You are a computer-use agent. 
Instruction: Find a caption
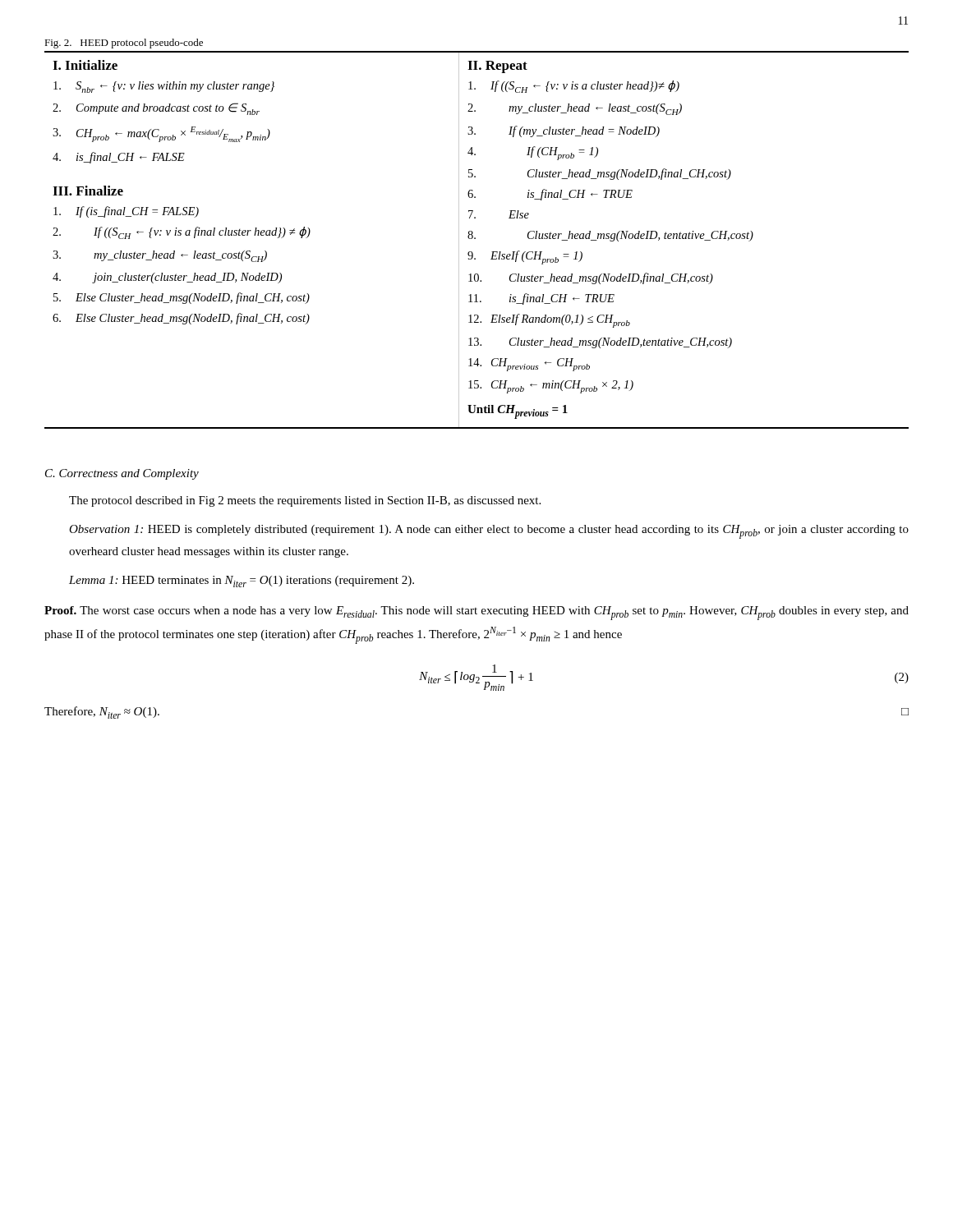point(124,42)
